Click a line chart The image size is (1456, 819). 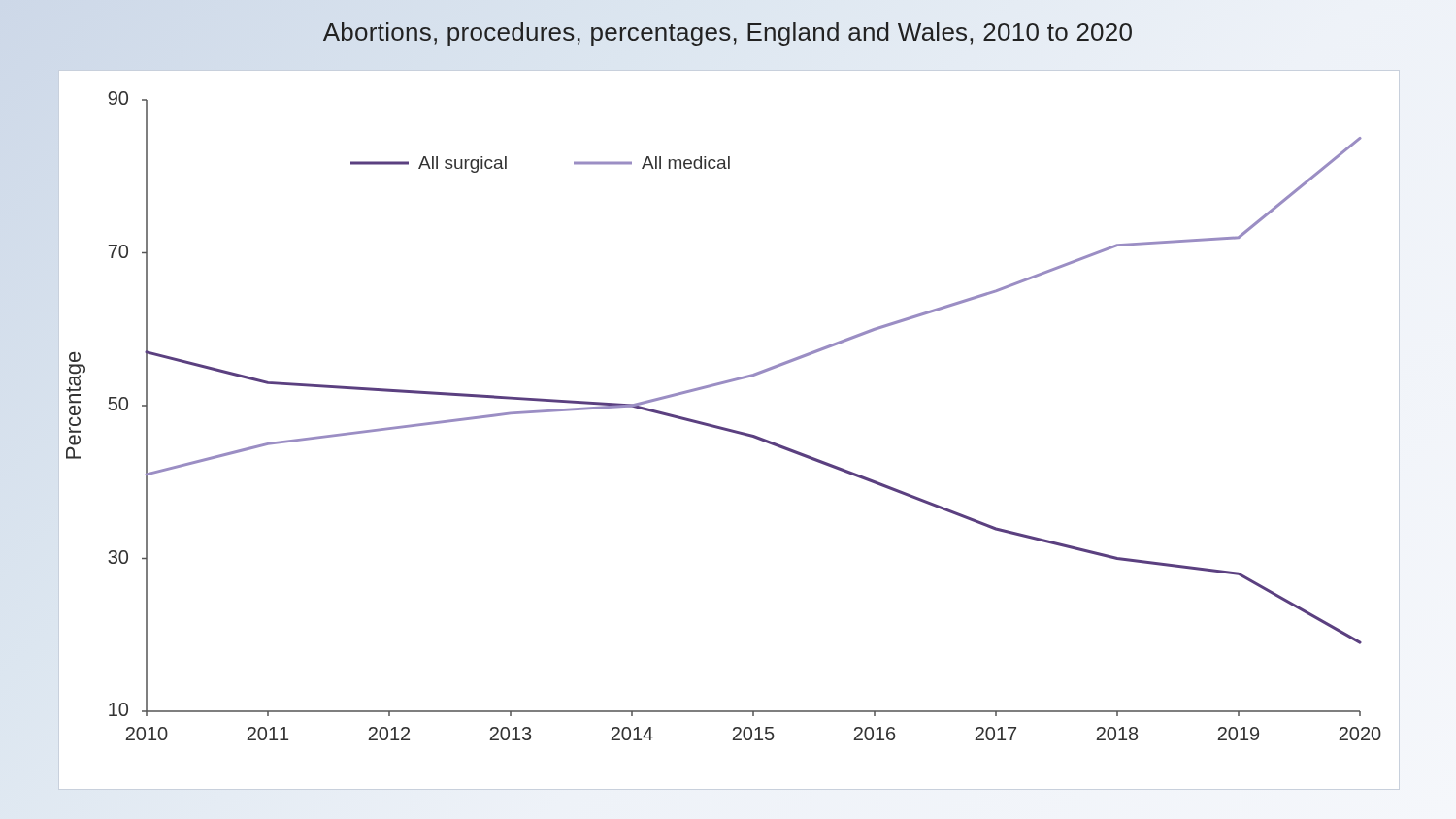click(729, 430)
